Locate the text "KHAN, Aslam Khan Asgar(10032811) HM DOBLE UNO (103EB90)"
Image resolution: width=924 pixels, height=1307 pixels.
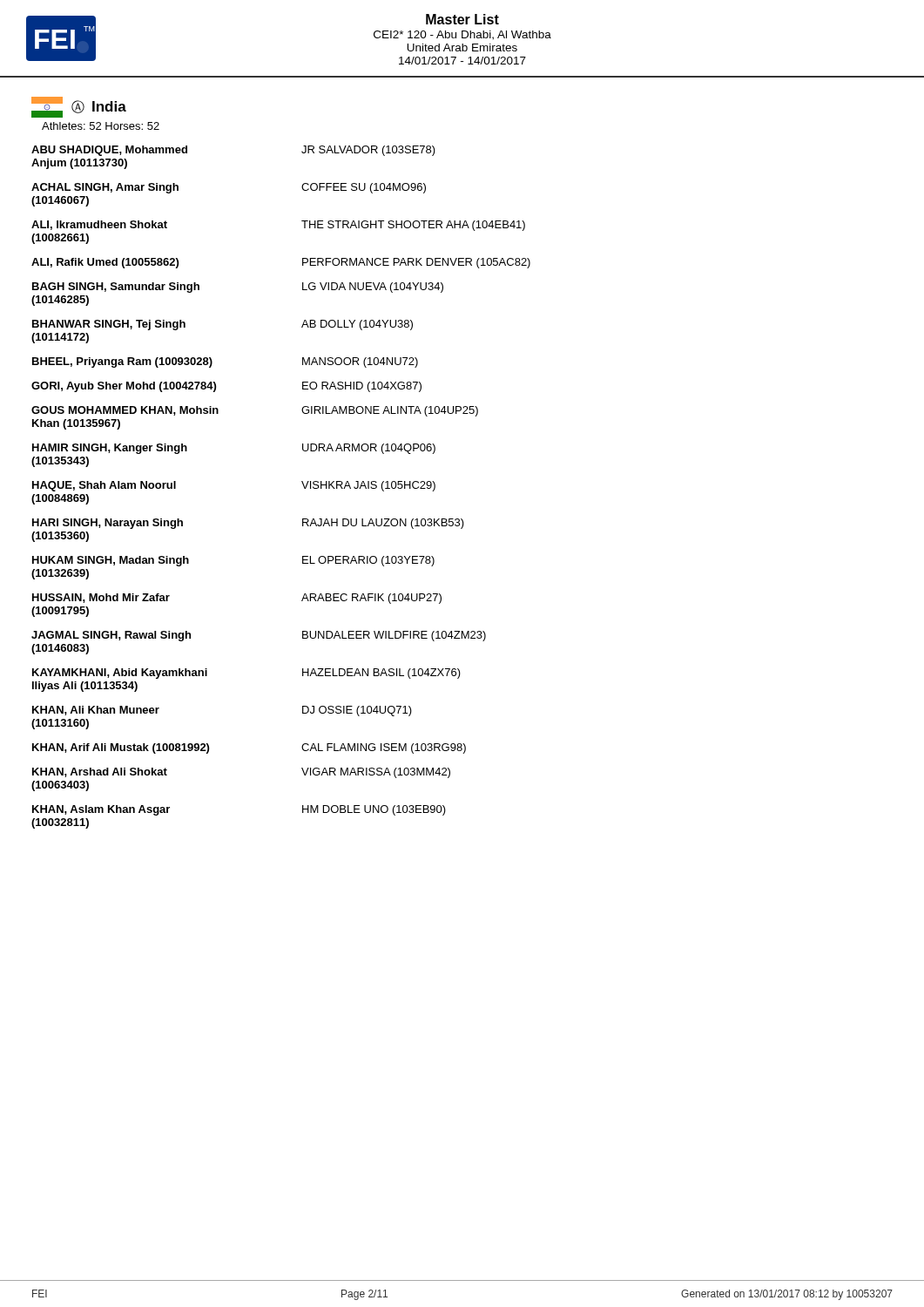point(95,810)
